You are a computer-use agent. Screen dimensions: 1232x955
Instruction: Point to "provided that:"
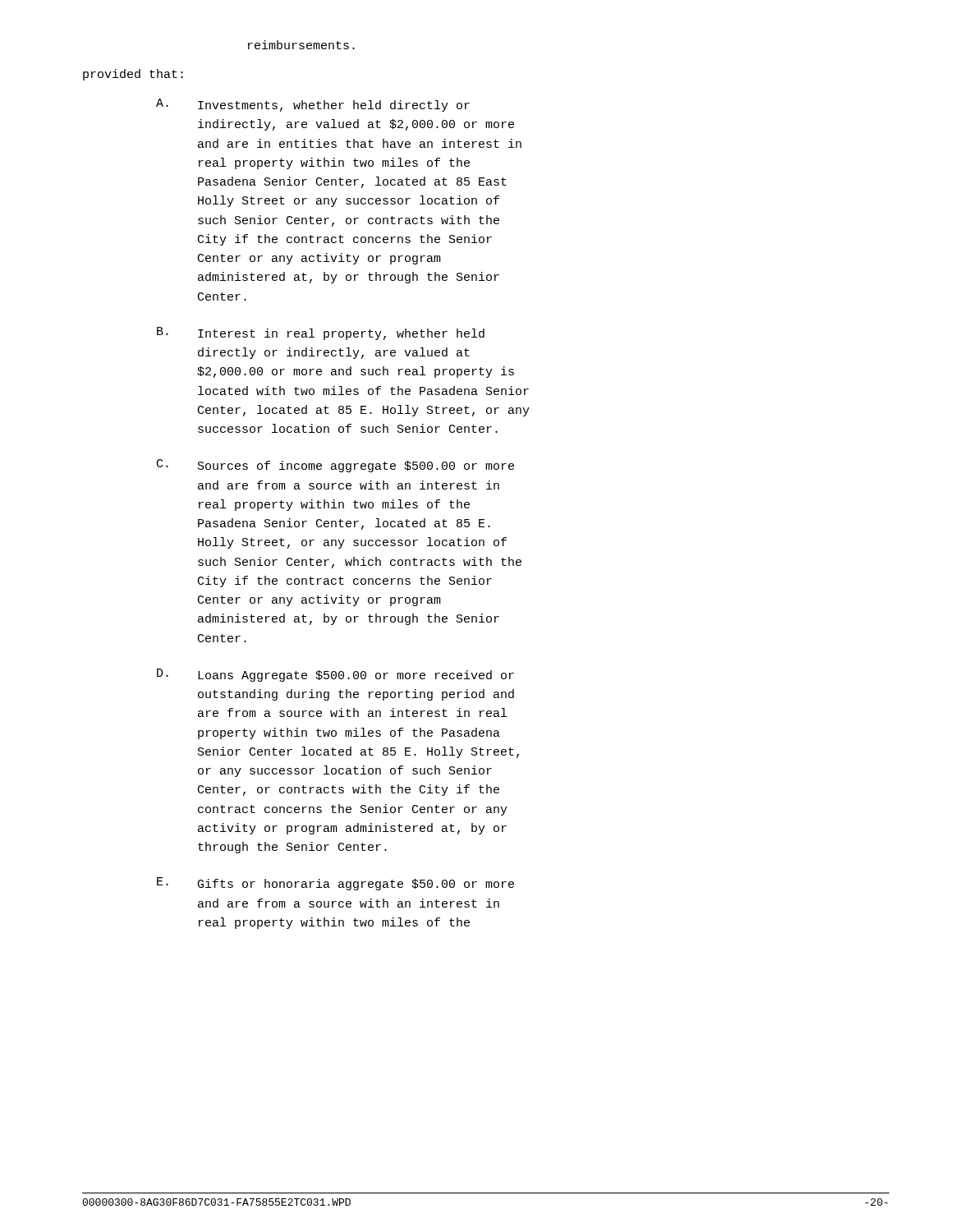(134, 75)
